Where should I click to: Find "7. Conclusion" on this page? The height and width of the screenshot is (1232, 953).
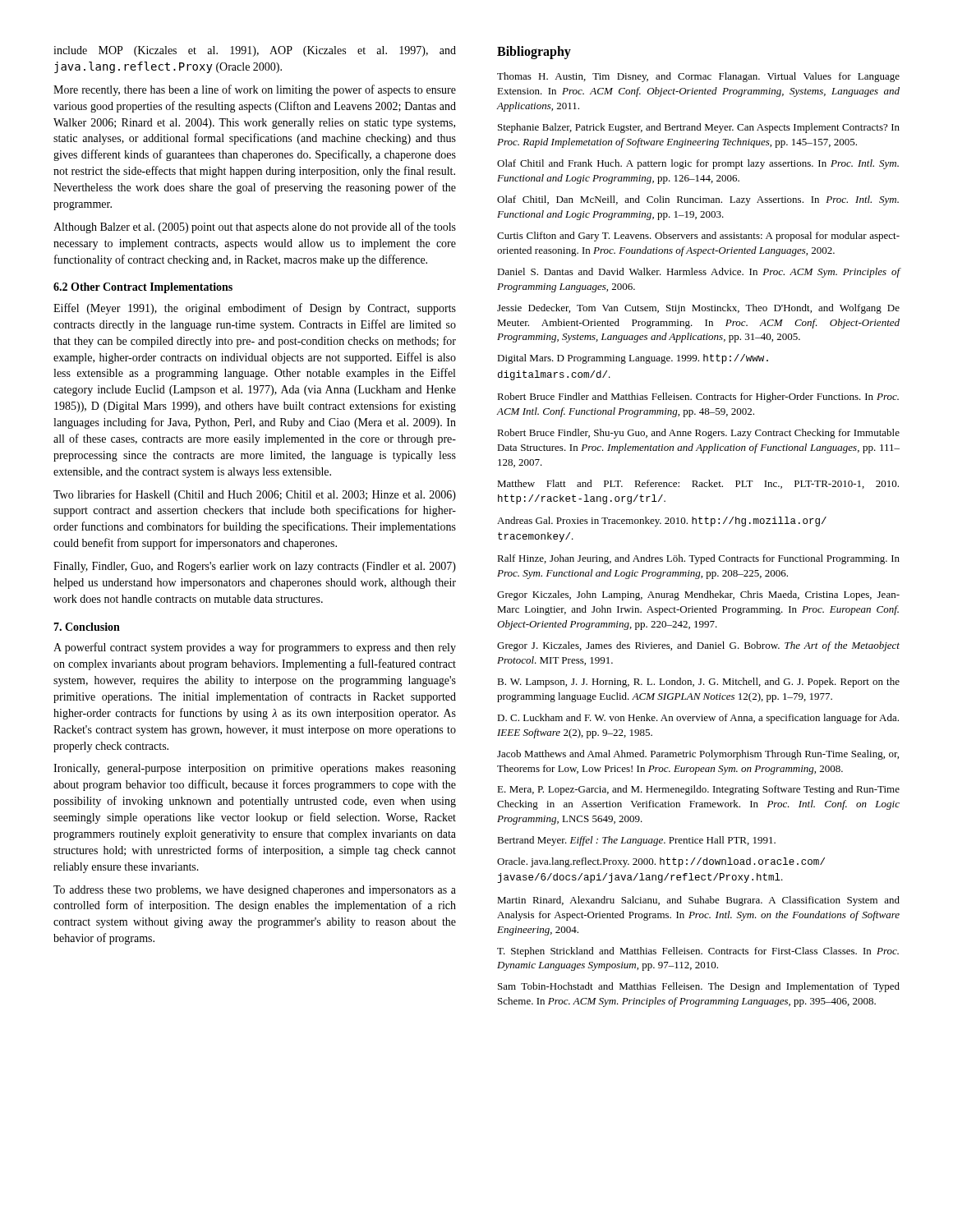click(87, 627)
